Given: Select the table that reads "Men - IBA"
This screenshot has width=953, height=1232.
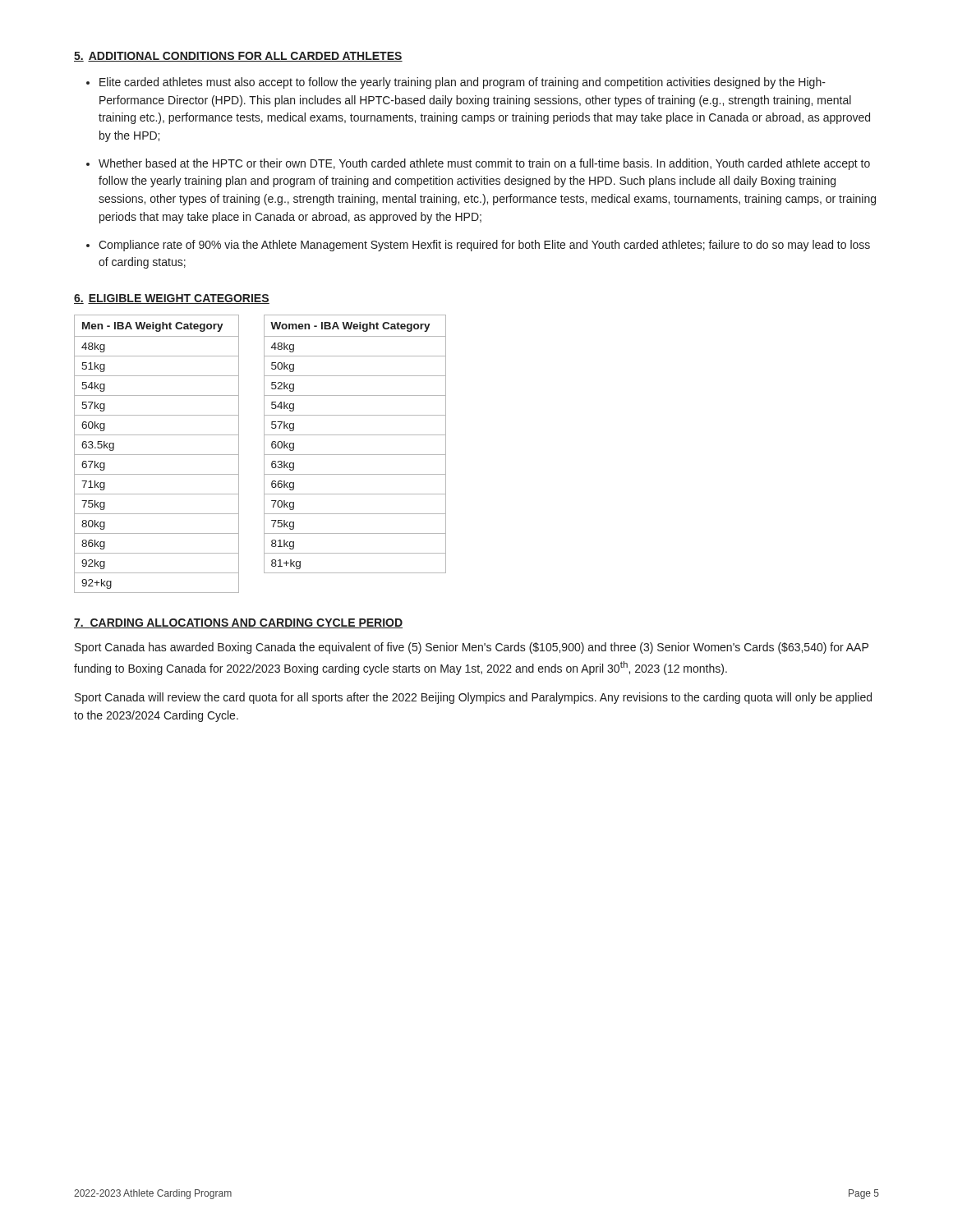Looking at the screenshot, I should (x=156, y=454).
